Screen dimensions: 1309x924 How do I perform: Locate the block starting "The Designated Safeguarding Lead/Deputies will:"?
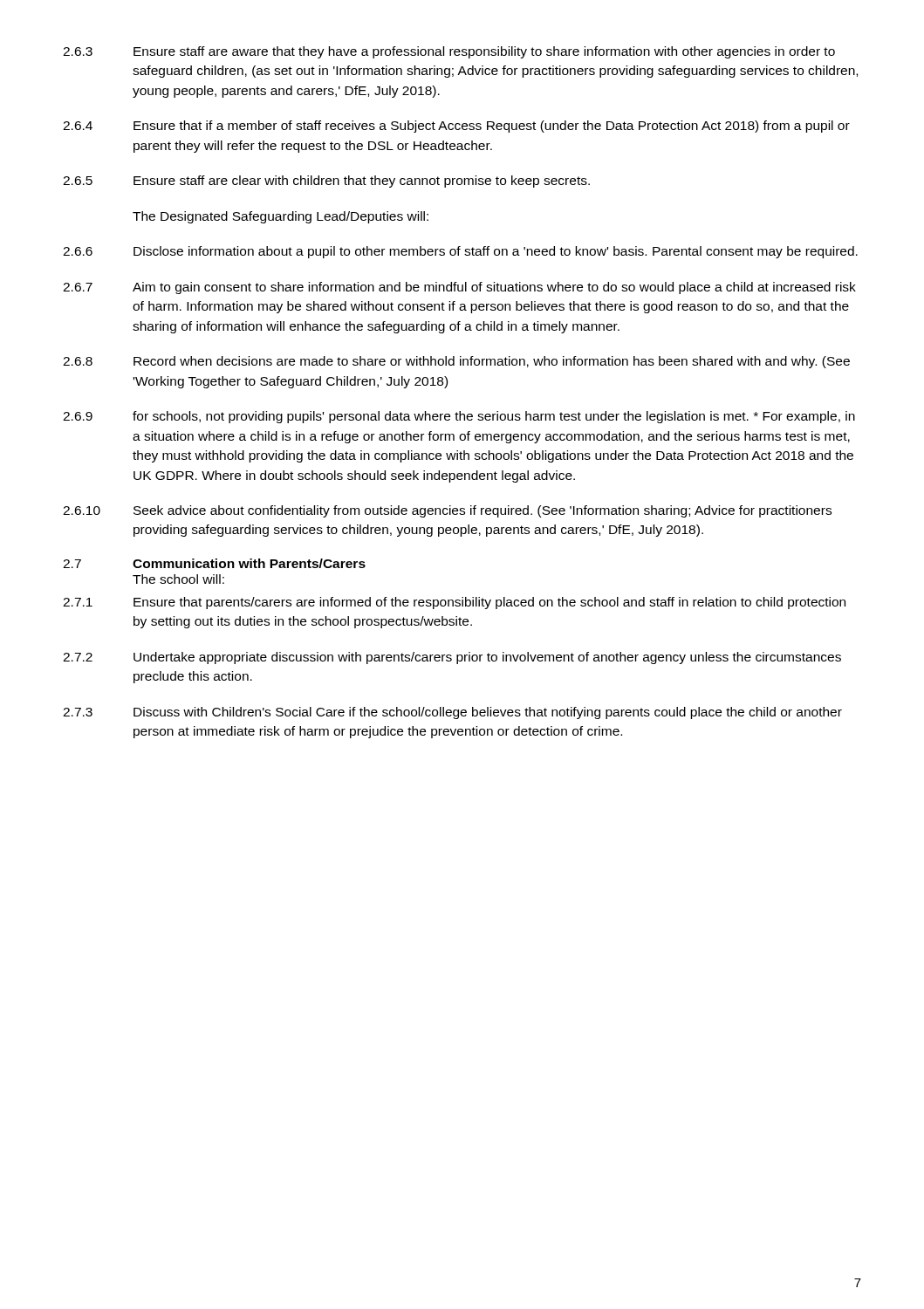281,216
